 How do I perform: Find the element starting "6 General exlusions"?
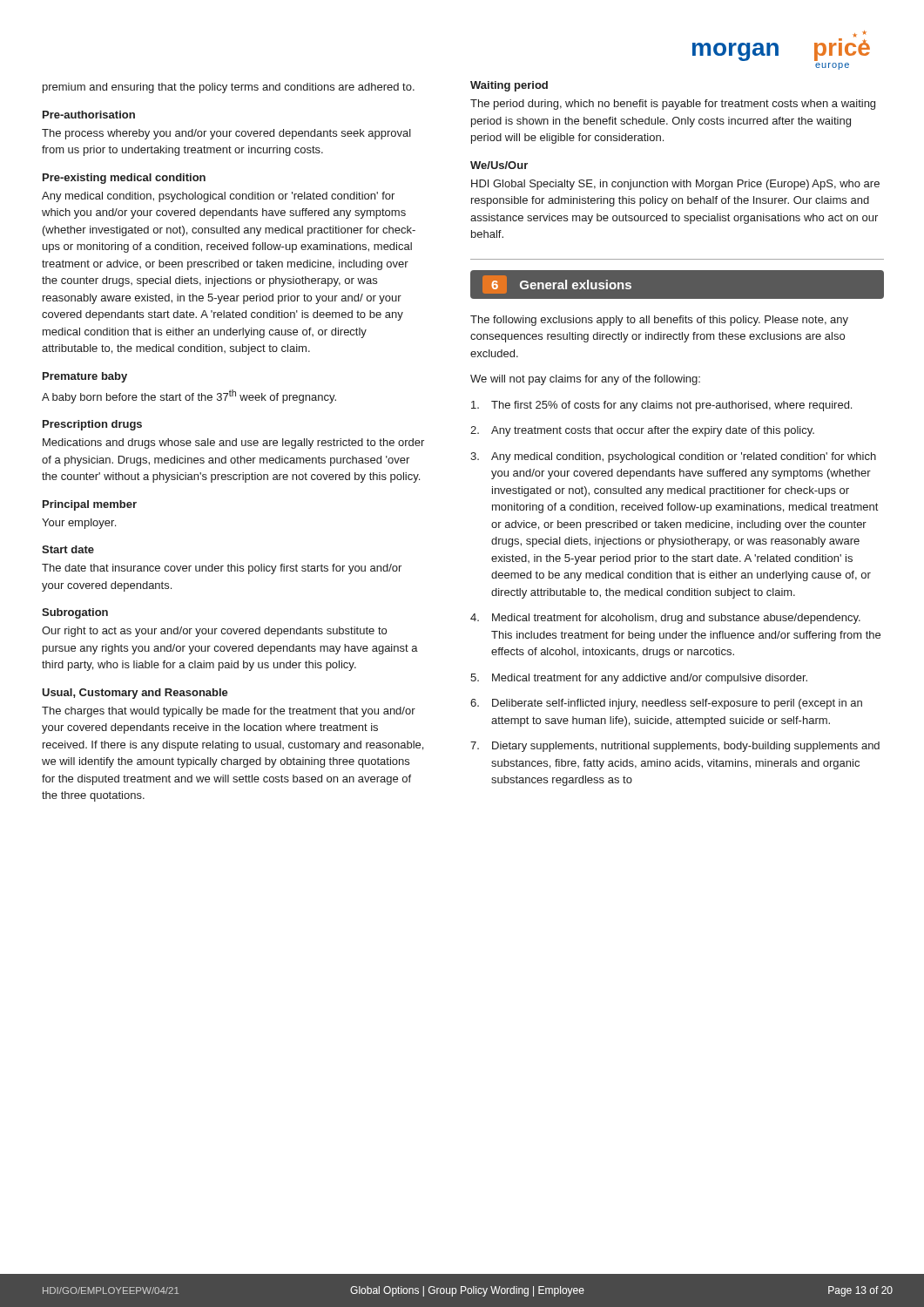tap(557, 284)
